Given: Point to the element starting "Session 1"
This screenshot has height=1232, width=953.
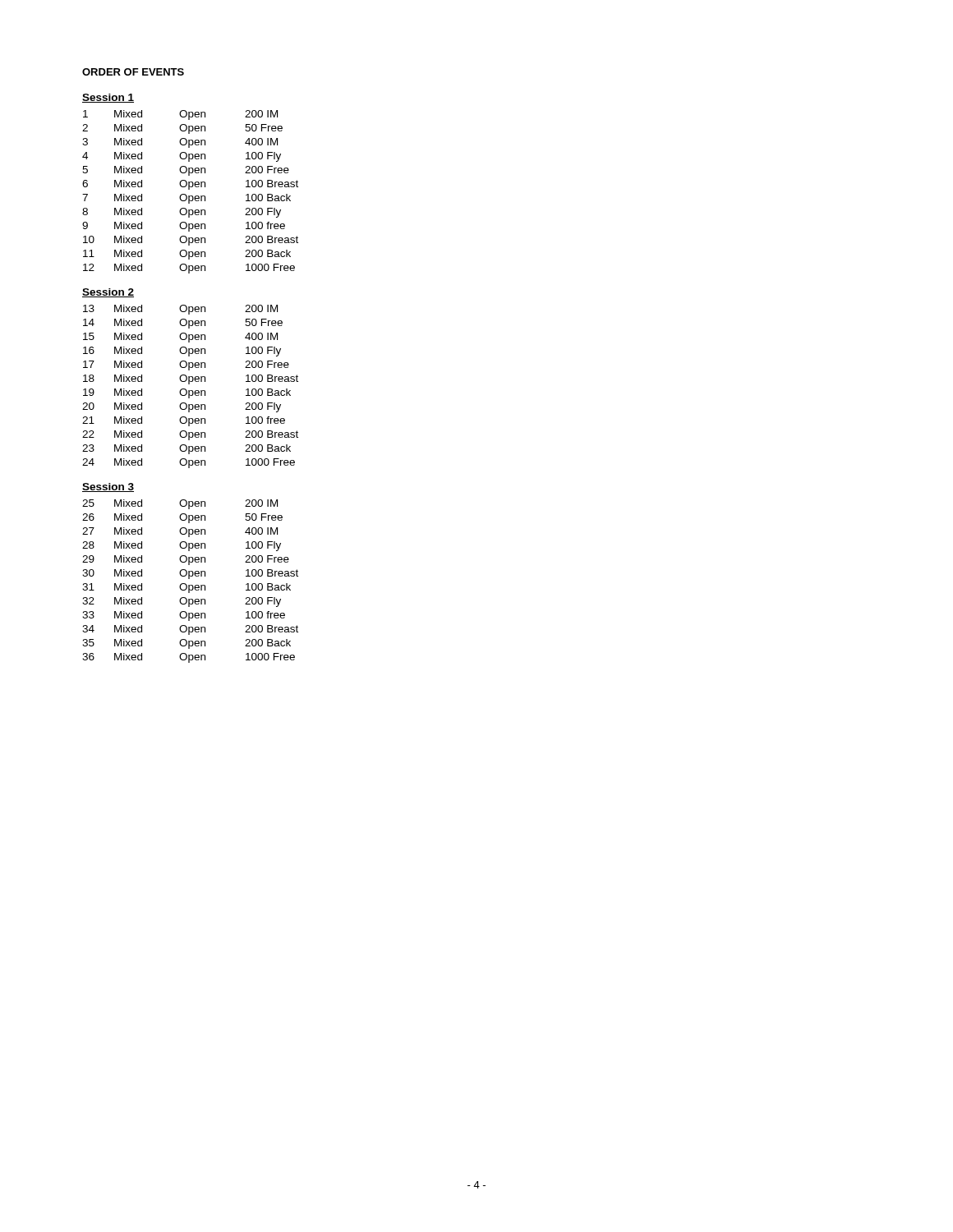Looking at the screenshot, I should click(x=108, y=97).
